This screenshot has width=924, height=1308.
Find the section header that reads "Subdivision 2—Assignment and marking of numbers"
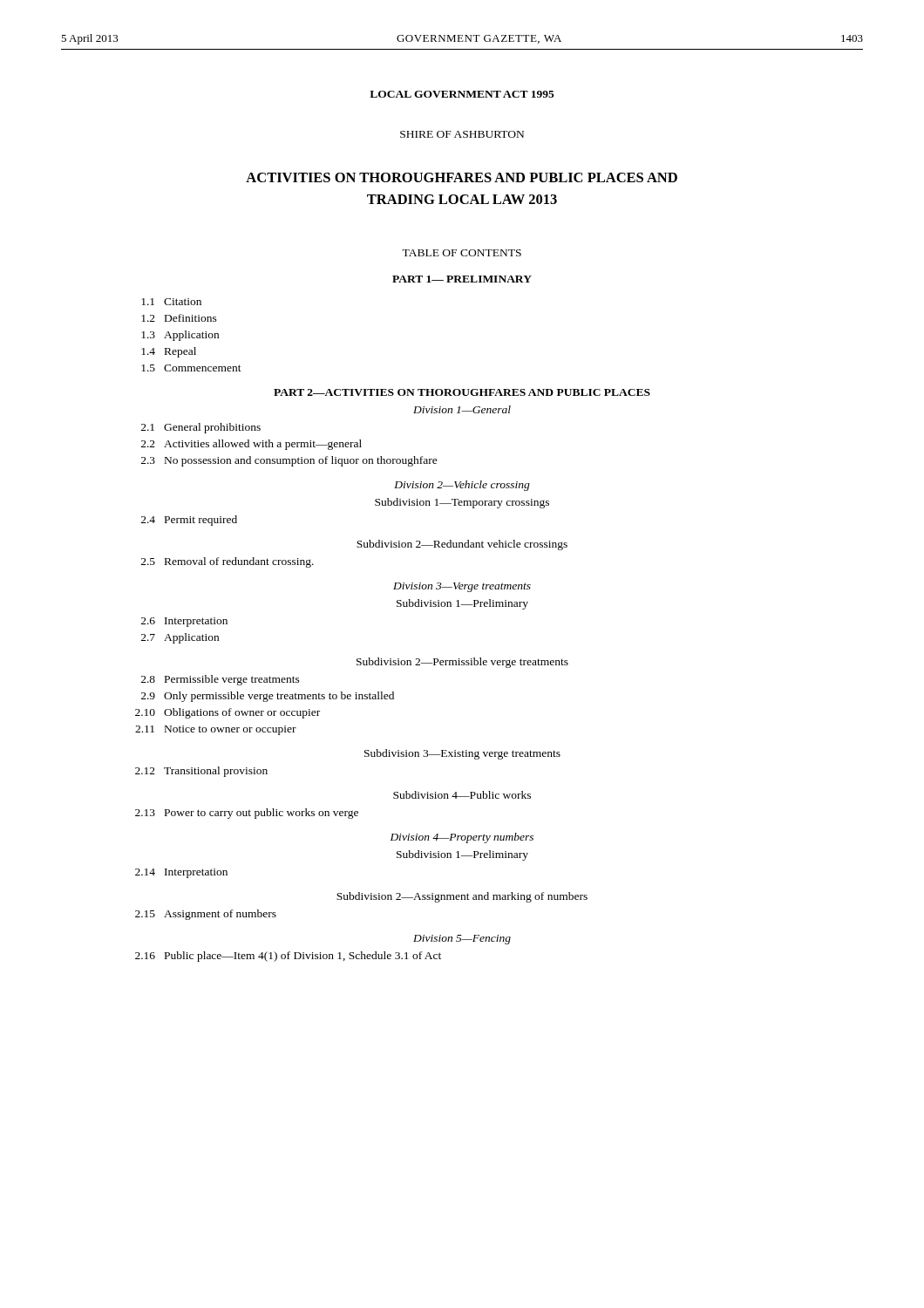click(462, 896)
